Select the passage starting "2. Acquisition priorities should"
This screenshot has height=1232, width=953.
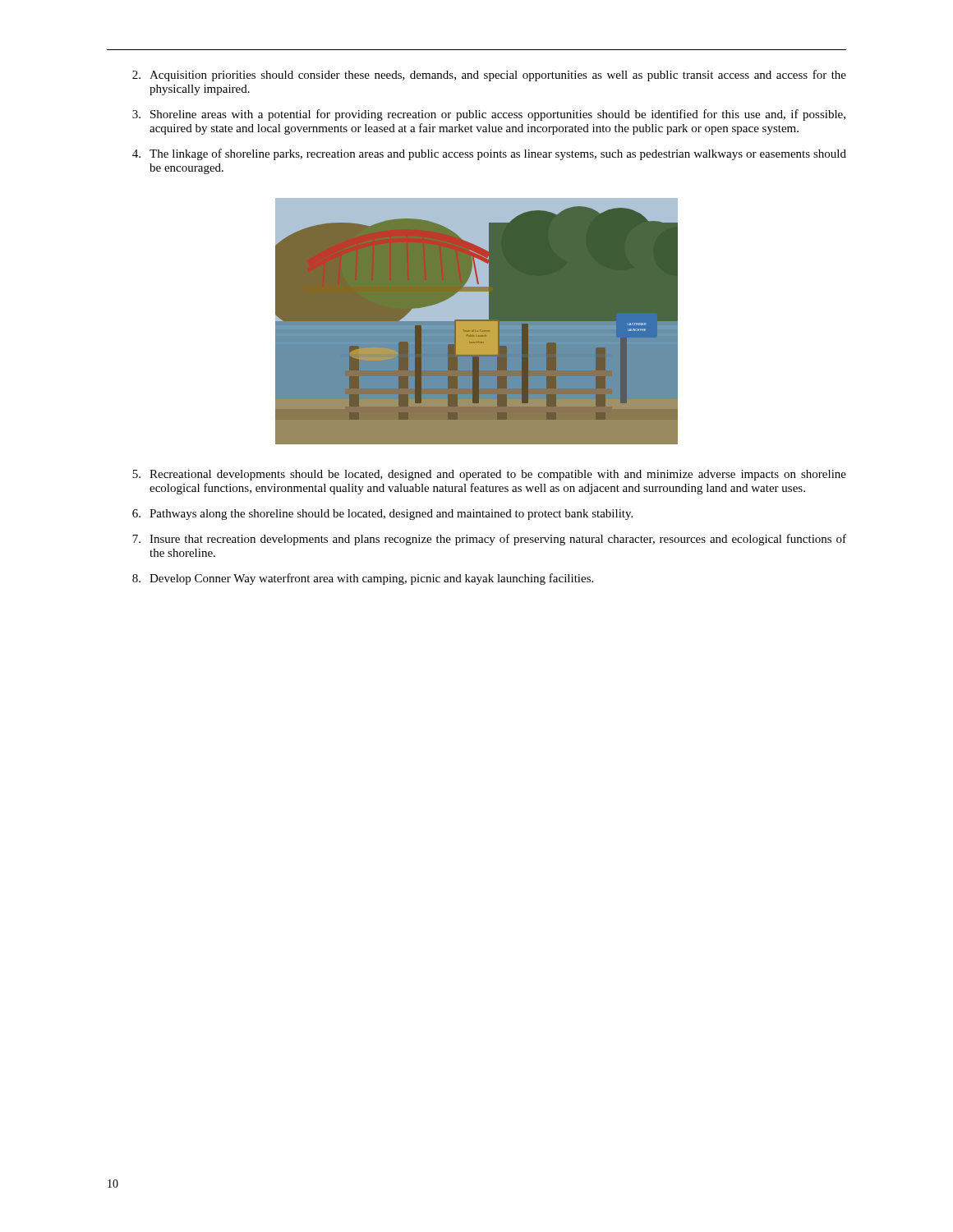click(x=476, y=82)
